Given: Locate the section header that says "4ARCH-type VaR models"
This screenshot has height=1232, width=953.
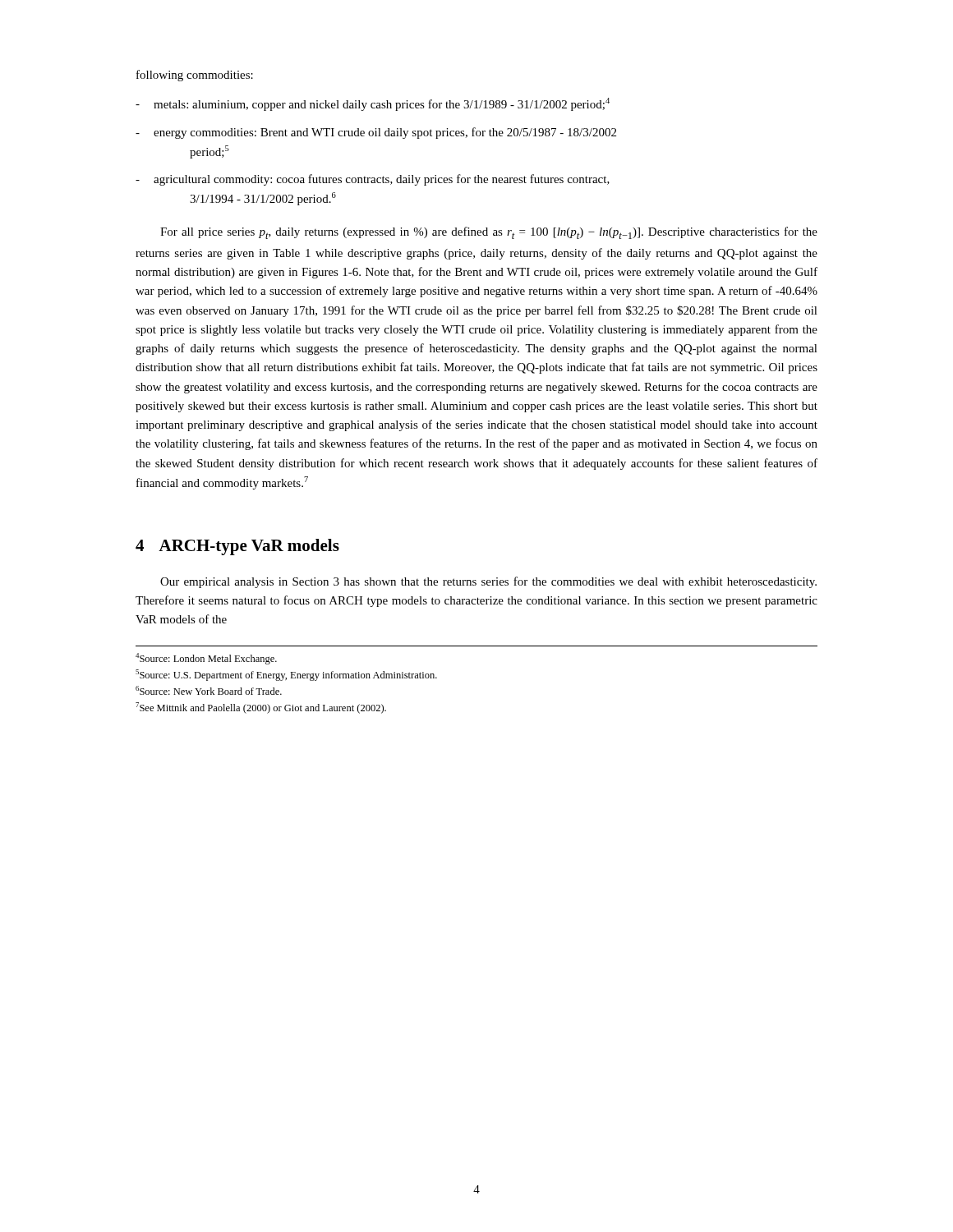Looking at the screenshot, I should (237, 546).
